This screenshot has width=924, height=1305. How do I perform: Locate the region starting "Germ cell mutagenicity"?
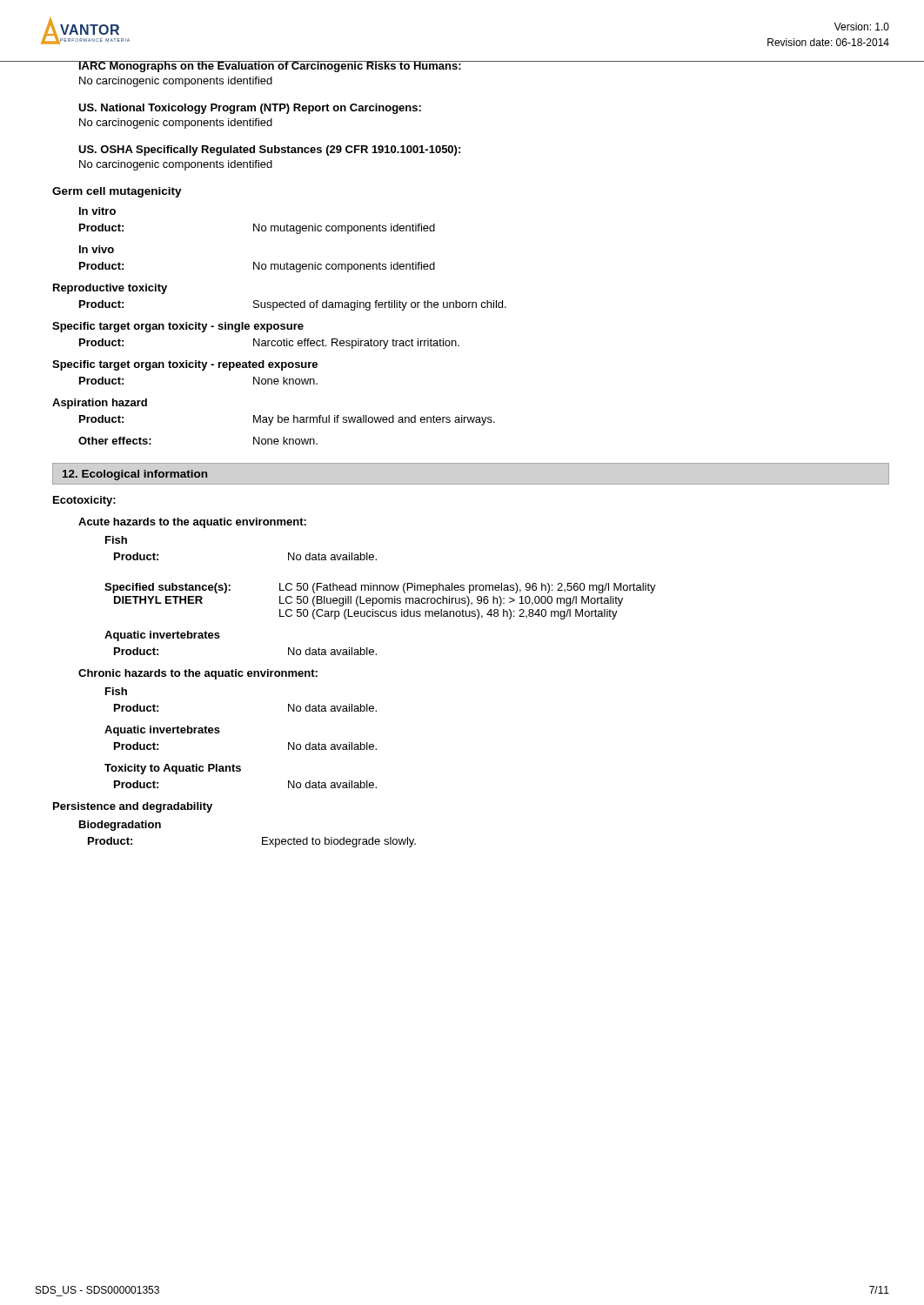tap(117, 191)
